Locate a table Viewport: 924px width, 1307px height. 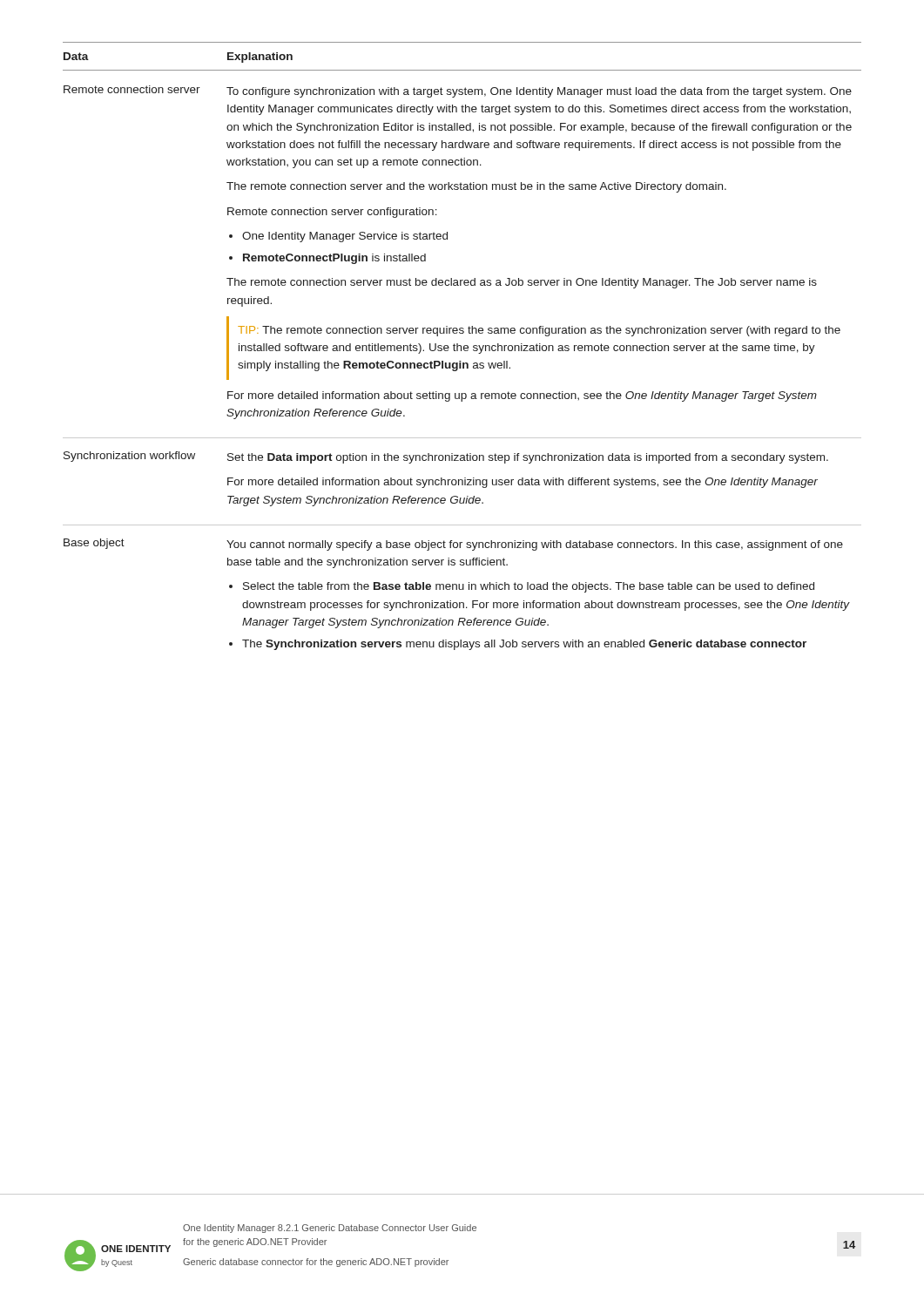(x=462, y=355)
